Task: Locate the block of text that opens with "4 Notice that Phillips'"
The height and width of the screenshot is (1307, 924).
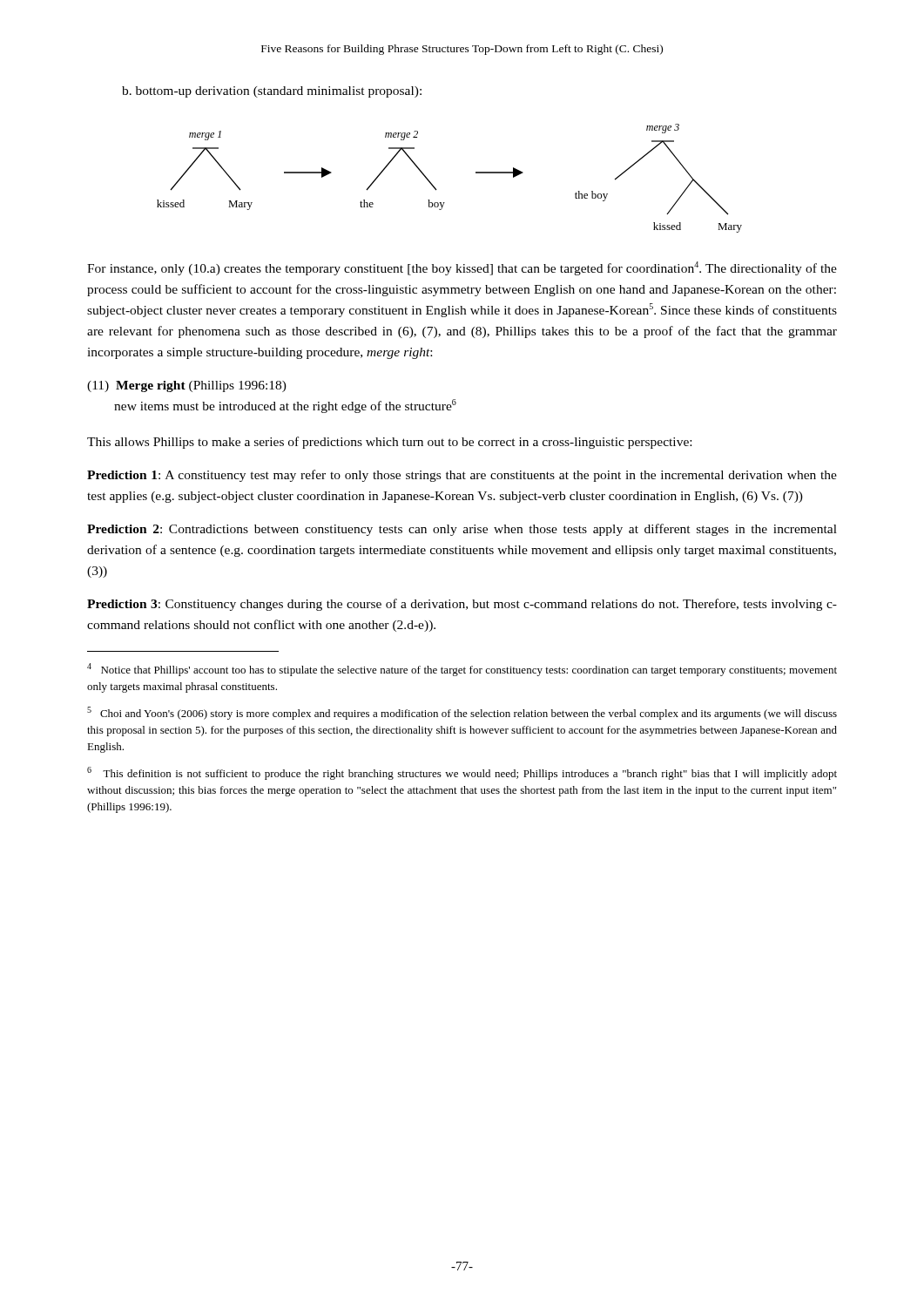Action: point(462,677)
